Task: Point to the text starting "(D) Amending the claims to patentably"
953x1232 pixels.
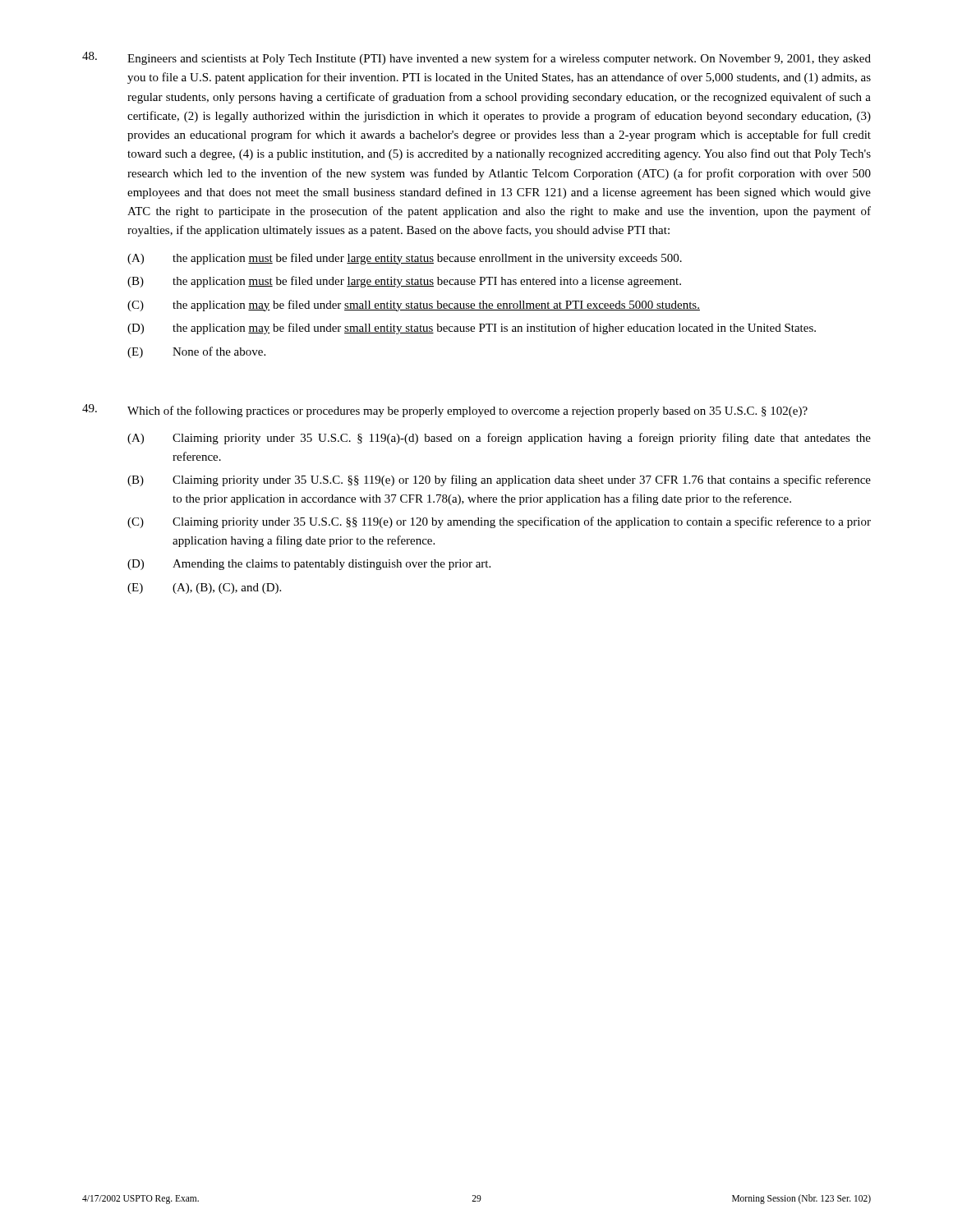Action: [x=499, y=564]
